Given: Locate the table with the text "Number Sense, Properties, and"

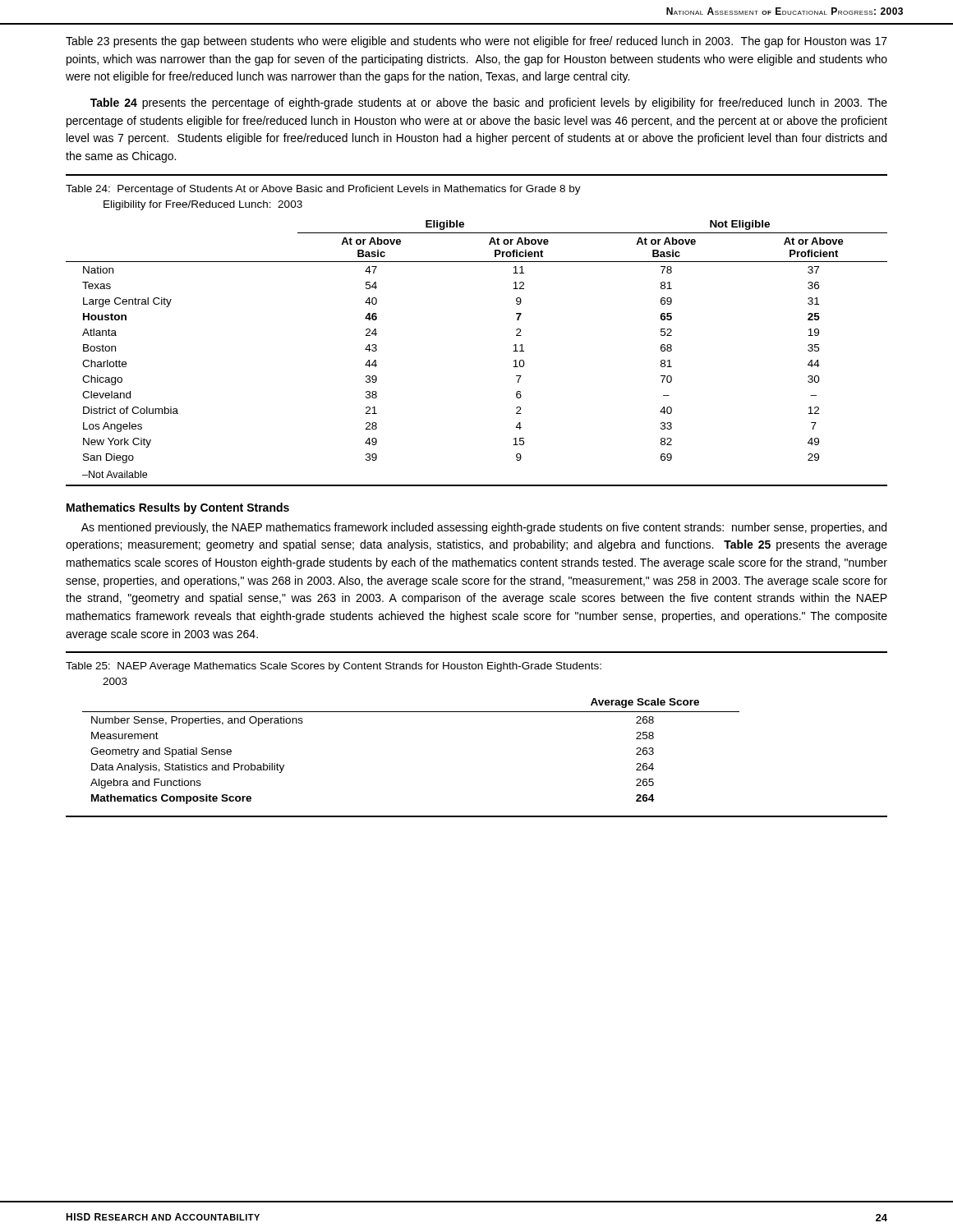Looking at the screenshot, I should click(476, 755).
